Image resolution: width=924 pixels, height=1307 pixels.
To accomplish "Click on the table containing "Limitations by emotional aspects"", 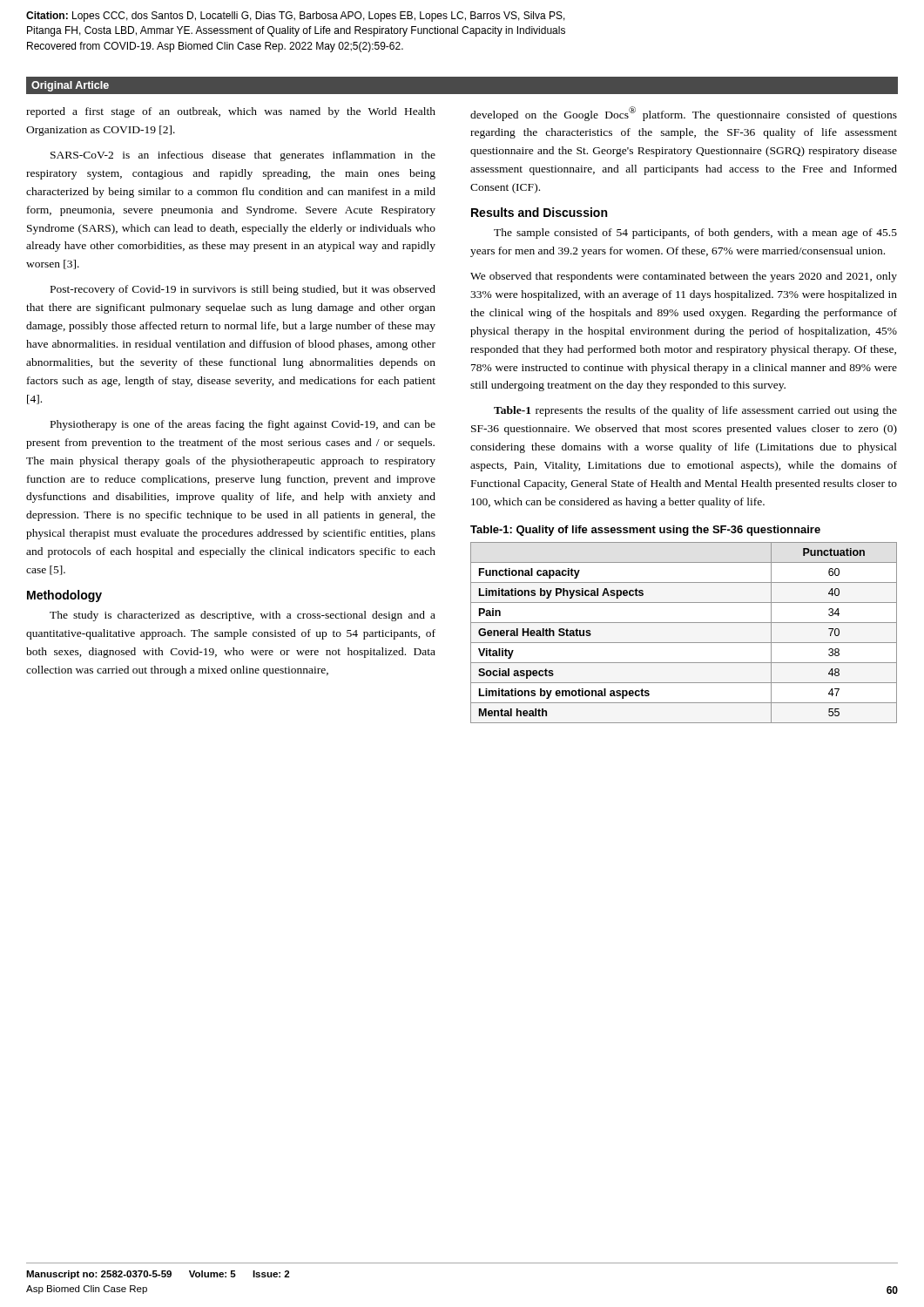I will (x=684, y=633).
